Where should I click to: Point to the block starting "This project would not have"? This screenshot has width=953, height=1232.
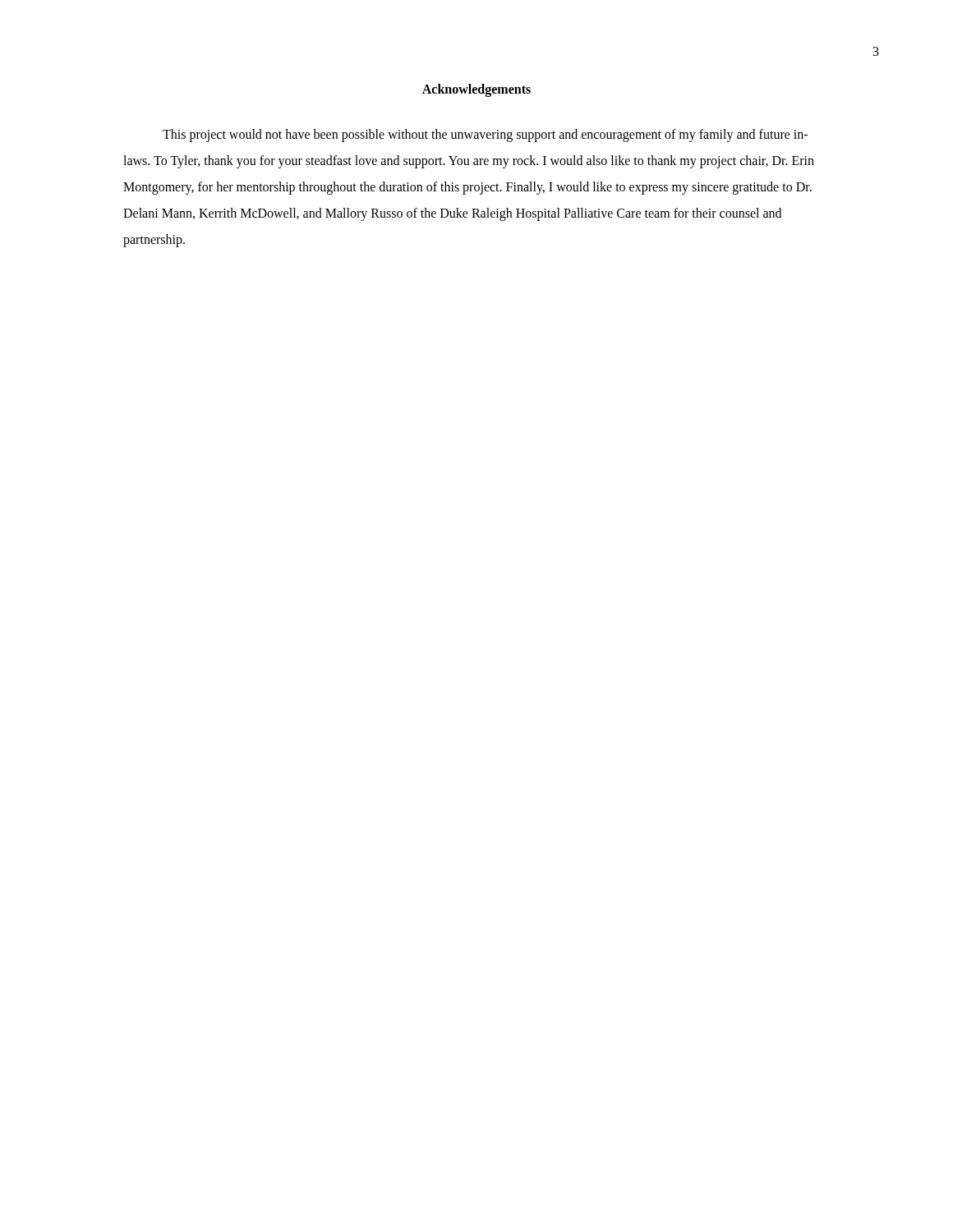click(476, 187)
